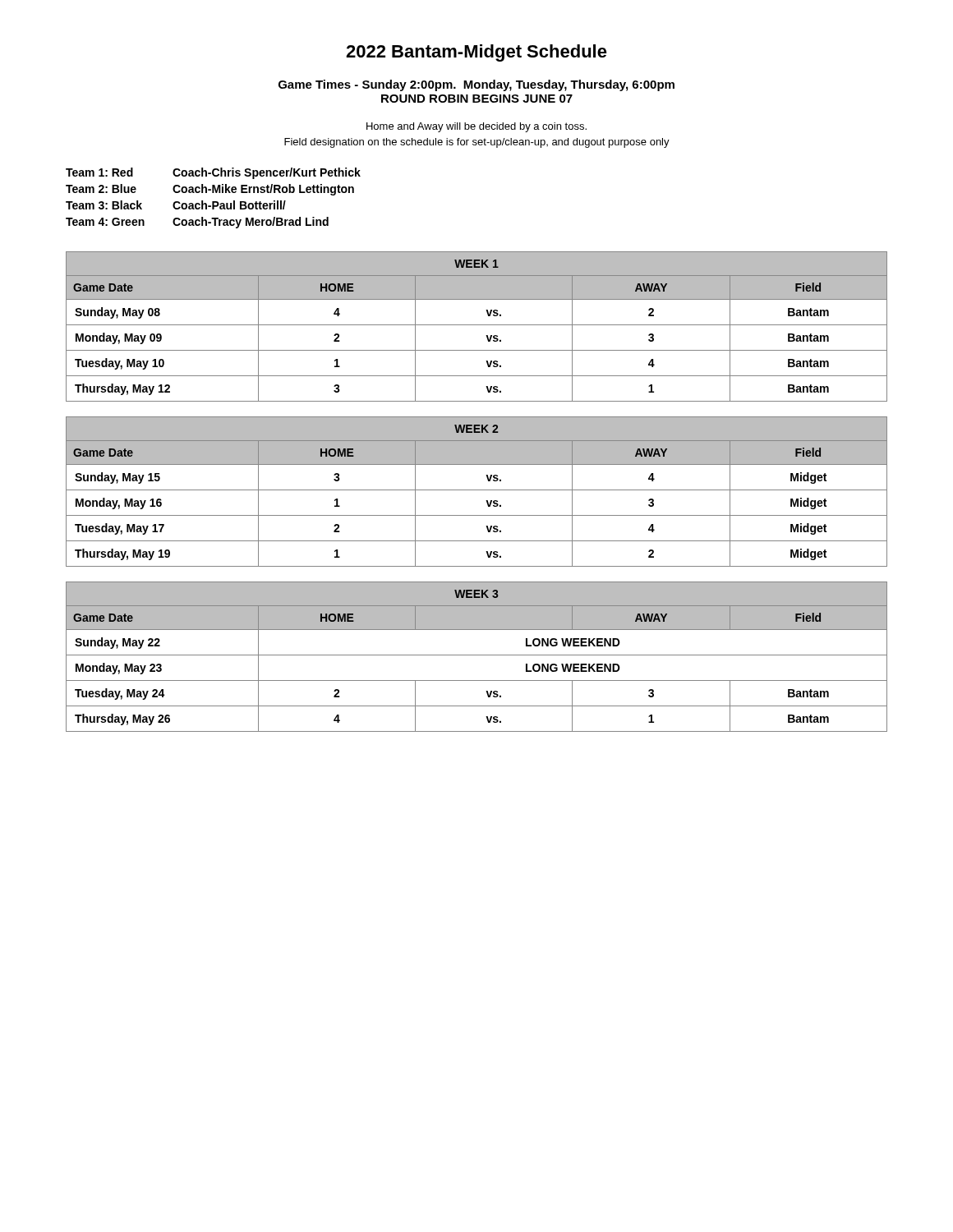This screenshot has height=1232, width=953.
Task: Locate the table with the text "WEEK 2"
Action: click(x=476, y=492)
